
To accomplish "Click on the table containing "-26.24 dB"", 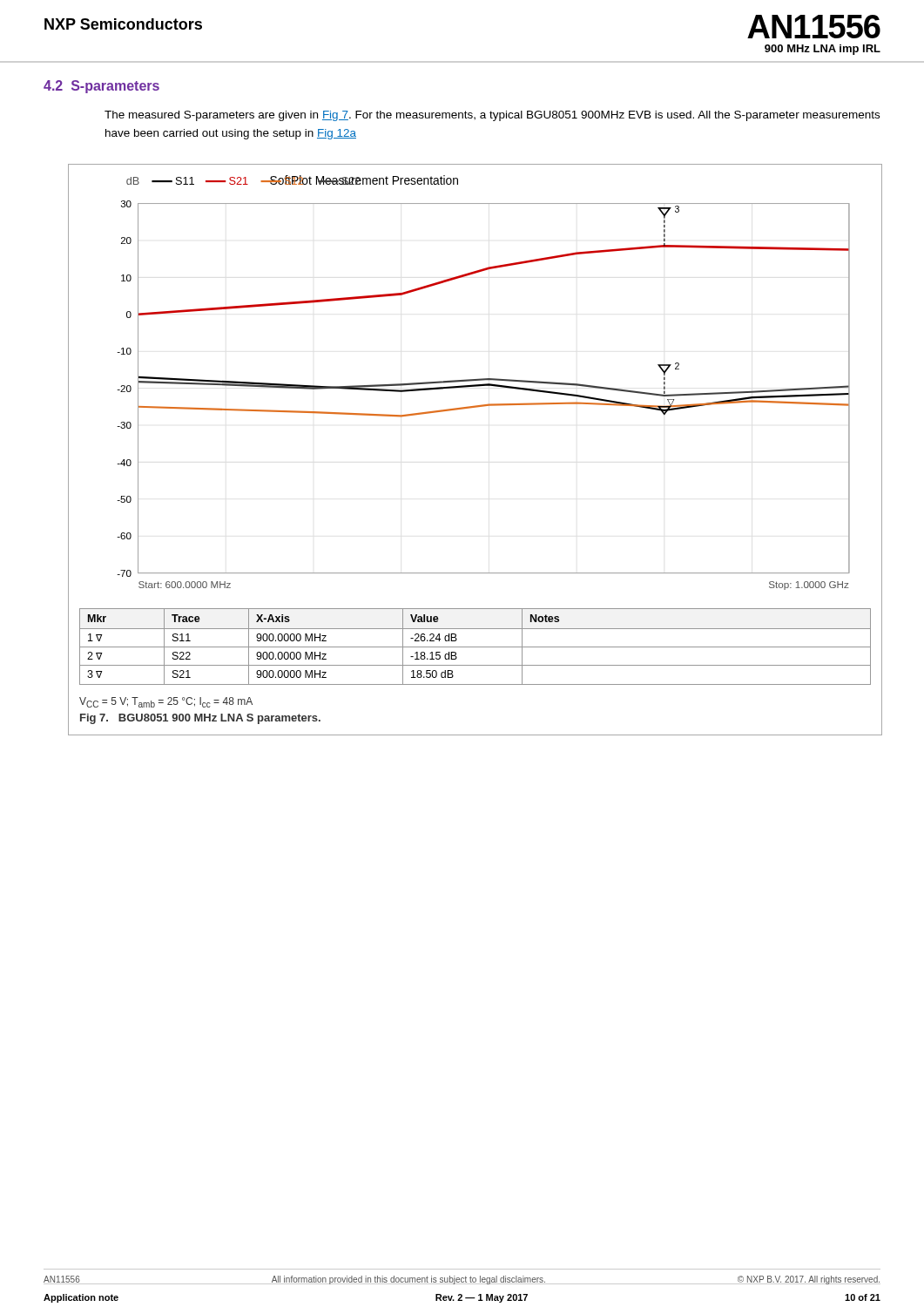I will point(475,646).
